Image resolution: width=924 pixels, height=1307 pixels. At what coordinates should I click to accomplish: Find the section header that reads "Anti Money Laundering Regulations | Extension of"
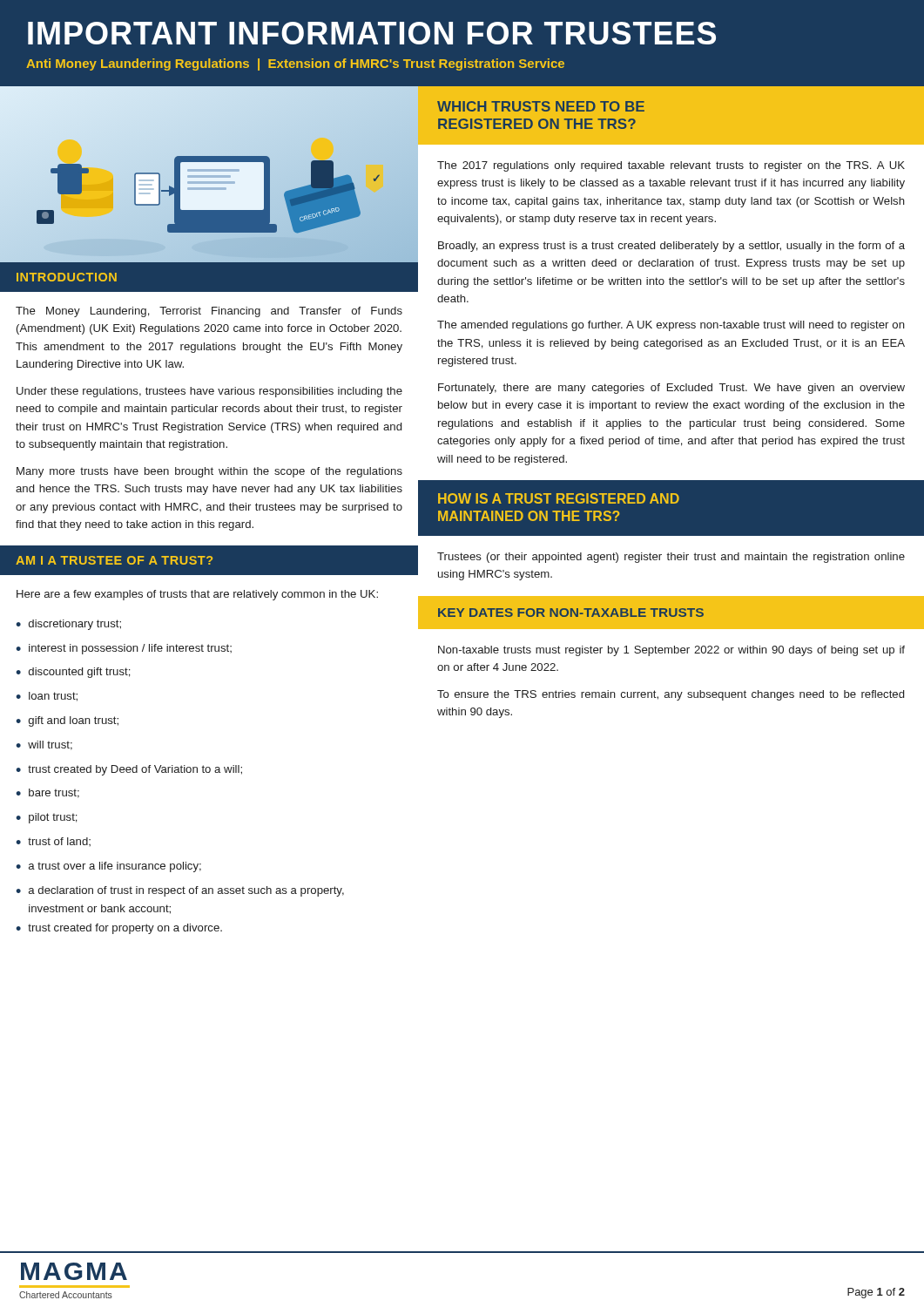pyautogui.click(x=296, y=63)
